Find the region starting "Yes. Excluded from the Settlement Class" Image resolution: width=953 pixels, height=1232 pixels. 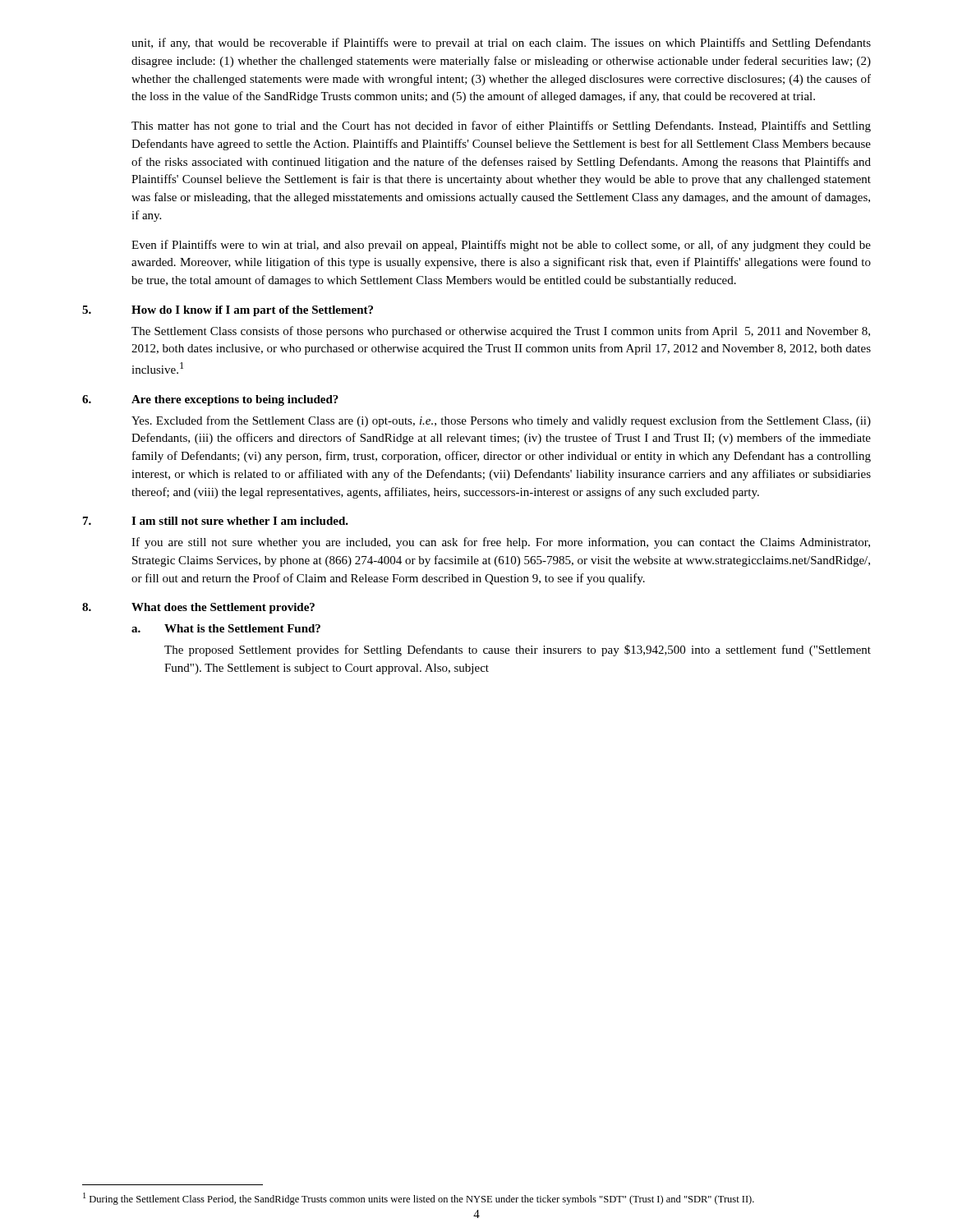click(501, 456)
